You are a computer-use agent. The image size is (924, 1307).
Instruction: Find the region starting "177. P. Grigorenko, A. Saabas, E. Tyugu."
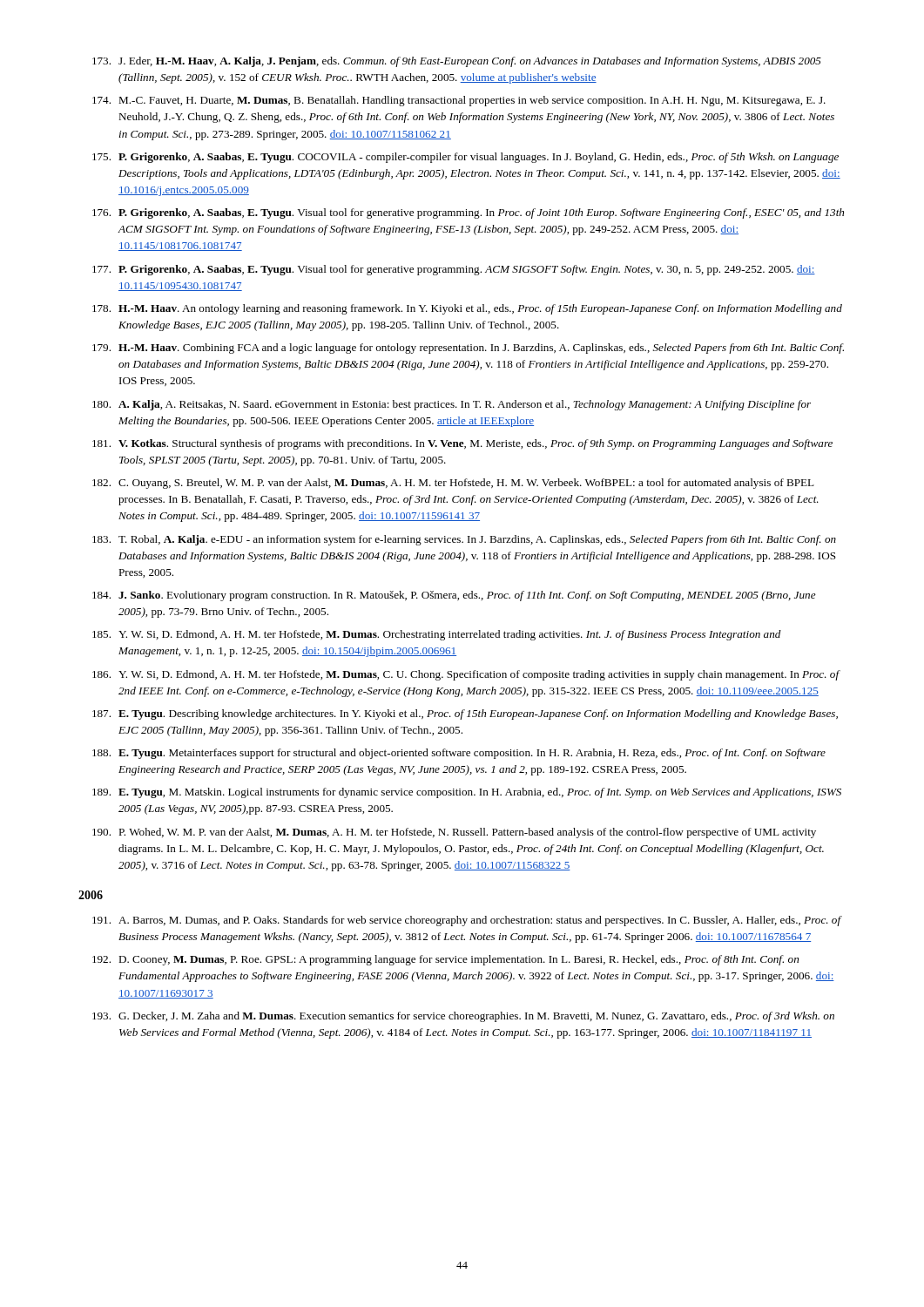click(x=462, y=277)
